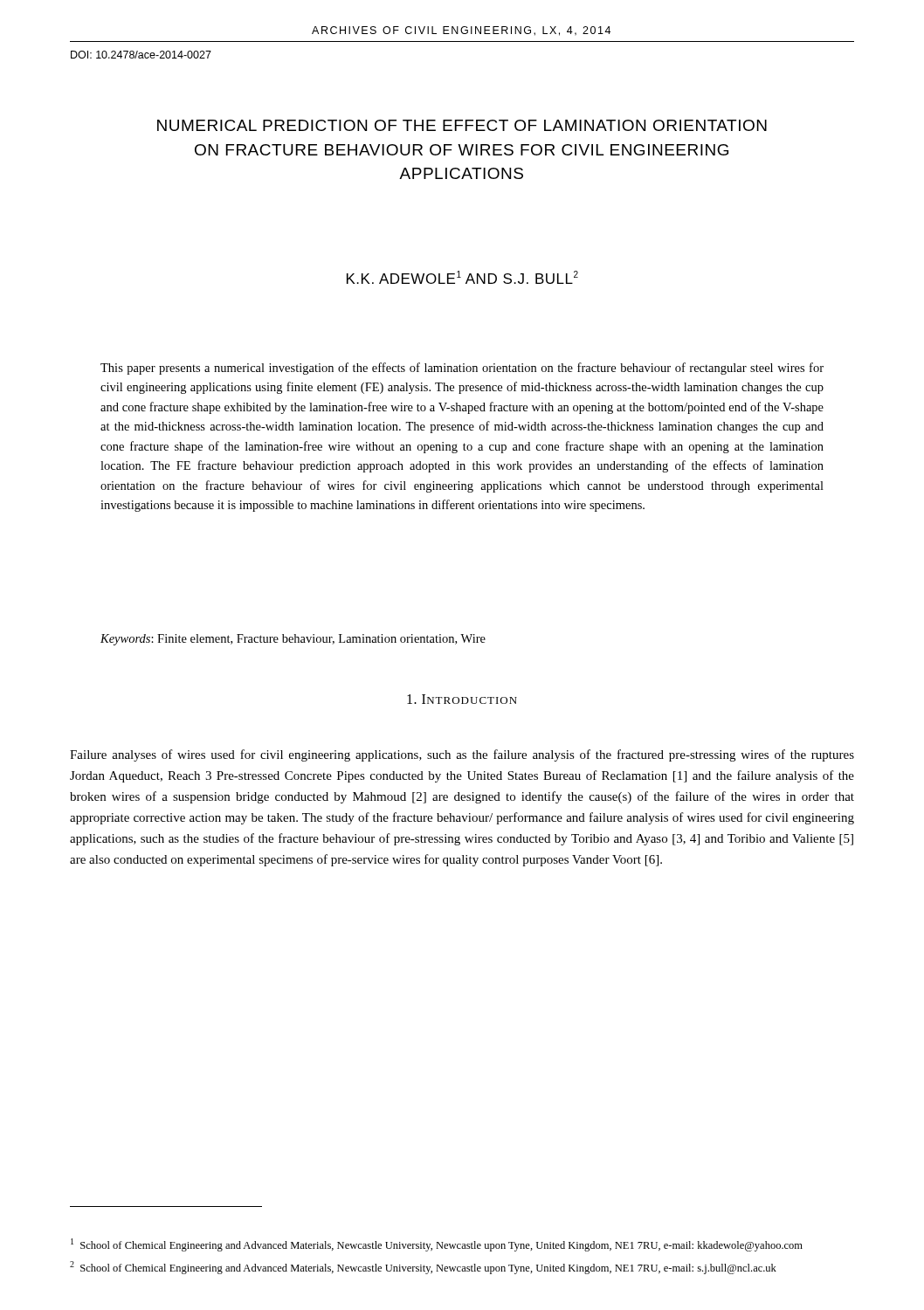The height and width of the screenshot is (1310, 924).
Task: Click the passage that begins "1 School of Chemical"
Action: click(436, 1245)
